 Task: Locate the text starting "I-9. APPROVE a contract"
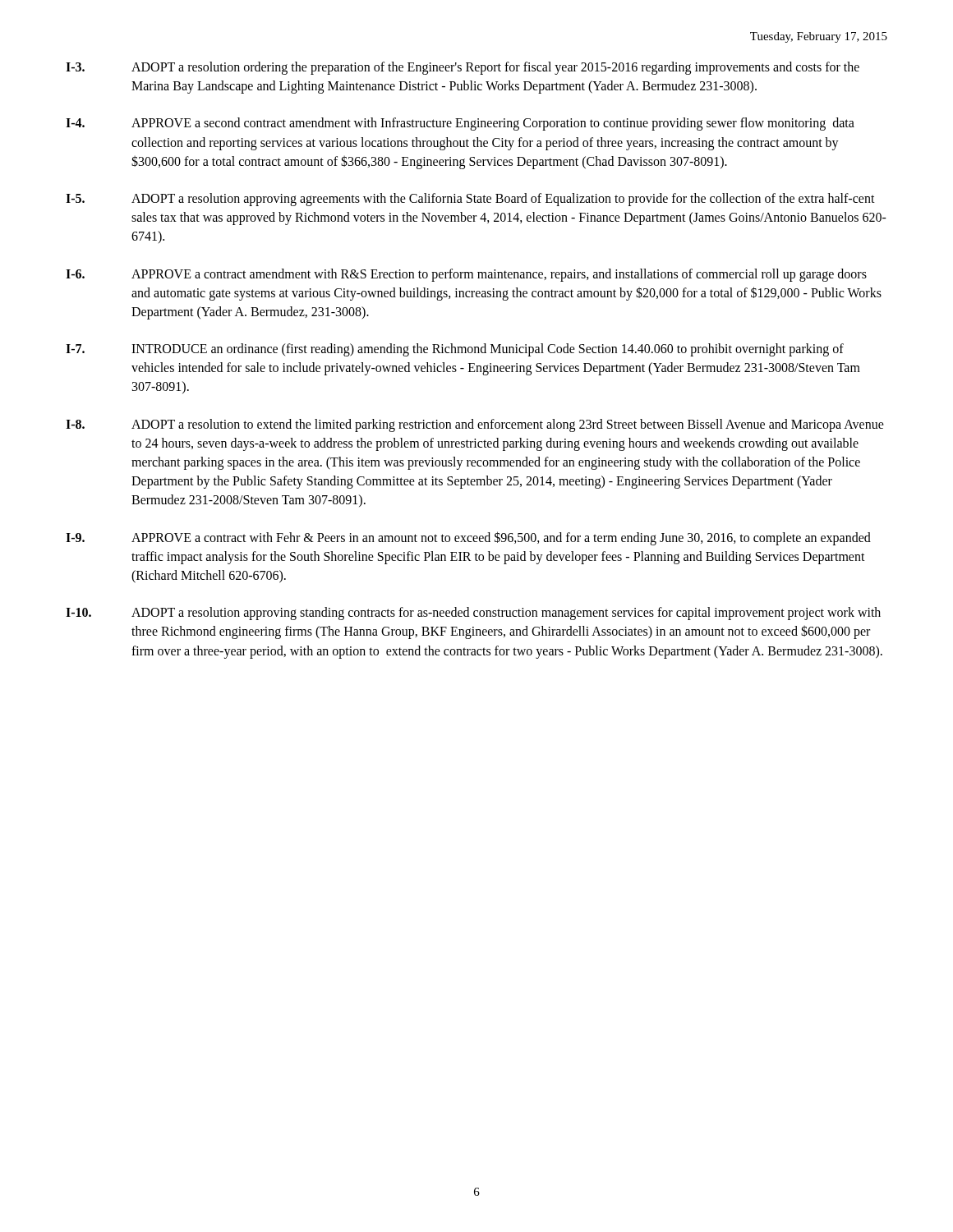click(476, 556)
